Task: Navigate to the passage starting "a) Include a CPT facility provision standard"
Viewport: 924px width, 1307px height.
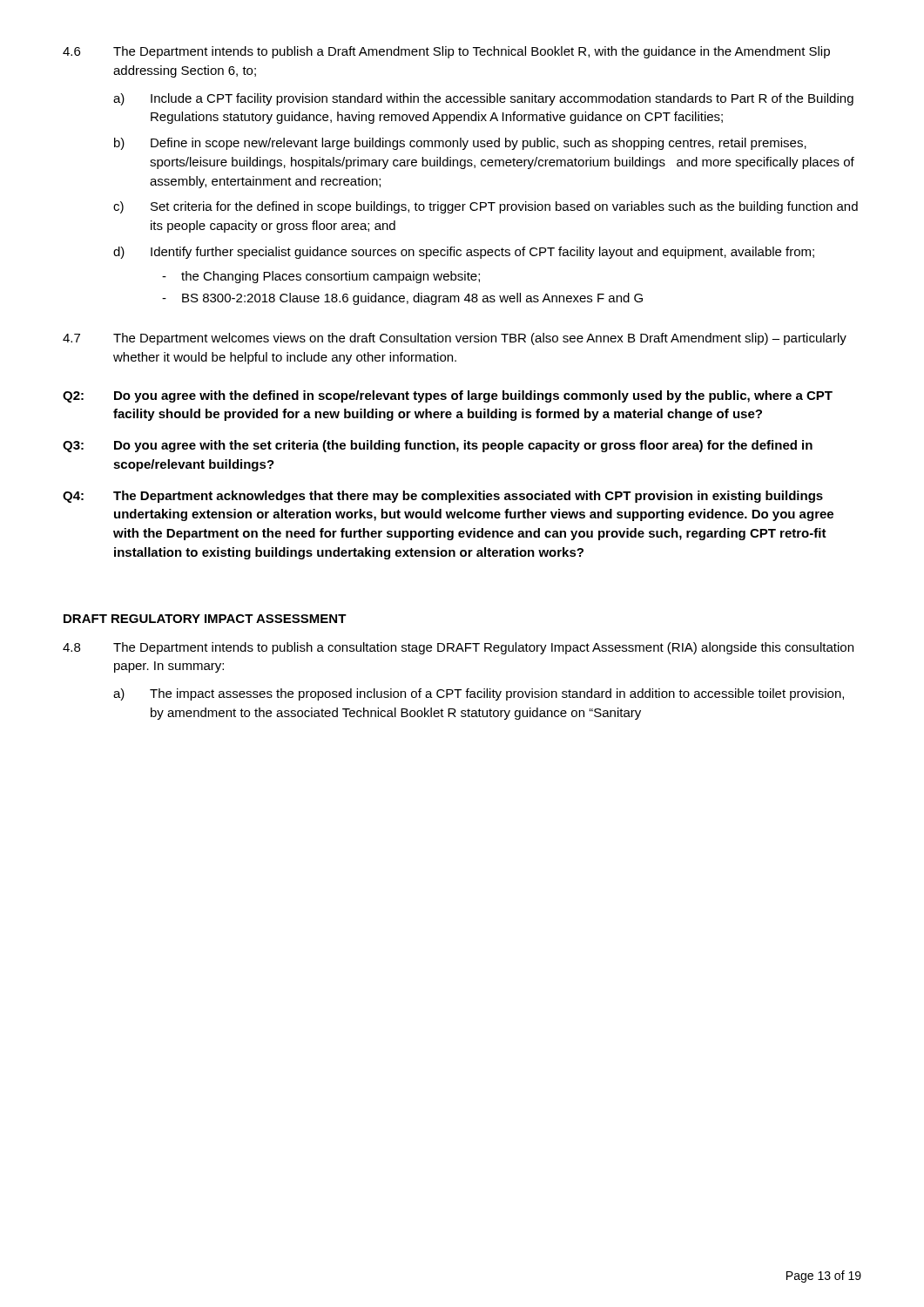Action: pyautogui.click(x=487, y=107)
